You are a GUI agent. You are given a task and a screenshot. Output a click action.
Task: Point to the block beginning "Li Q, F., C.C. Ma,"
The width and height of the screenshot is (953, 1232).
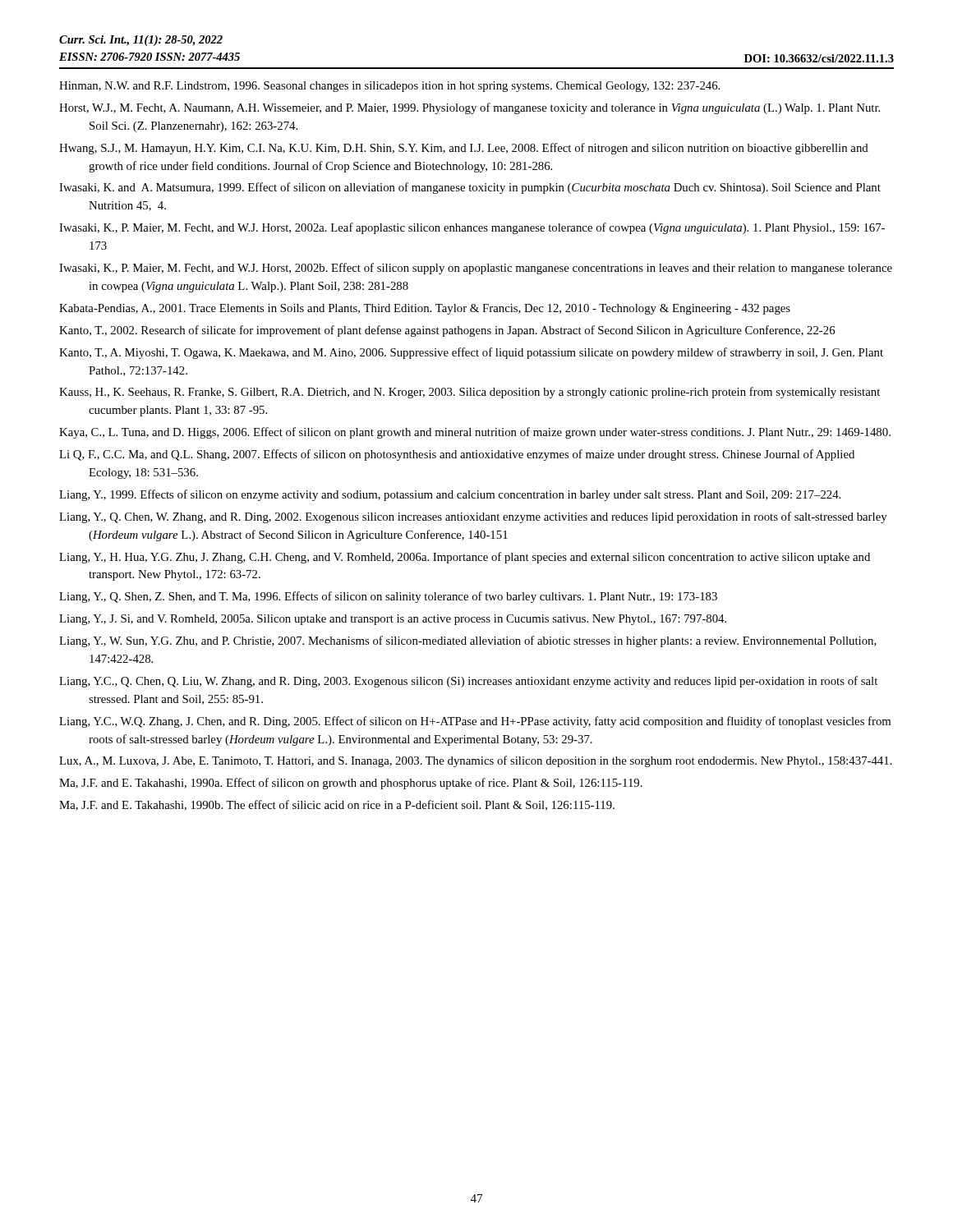click(457, 463)
